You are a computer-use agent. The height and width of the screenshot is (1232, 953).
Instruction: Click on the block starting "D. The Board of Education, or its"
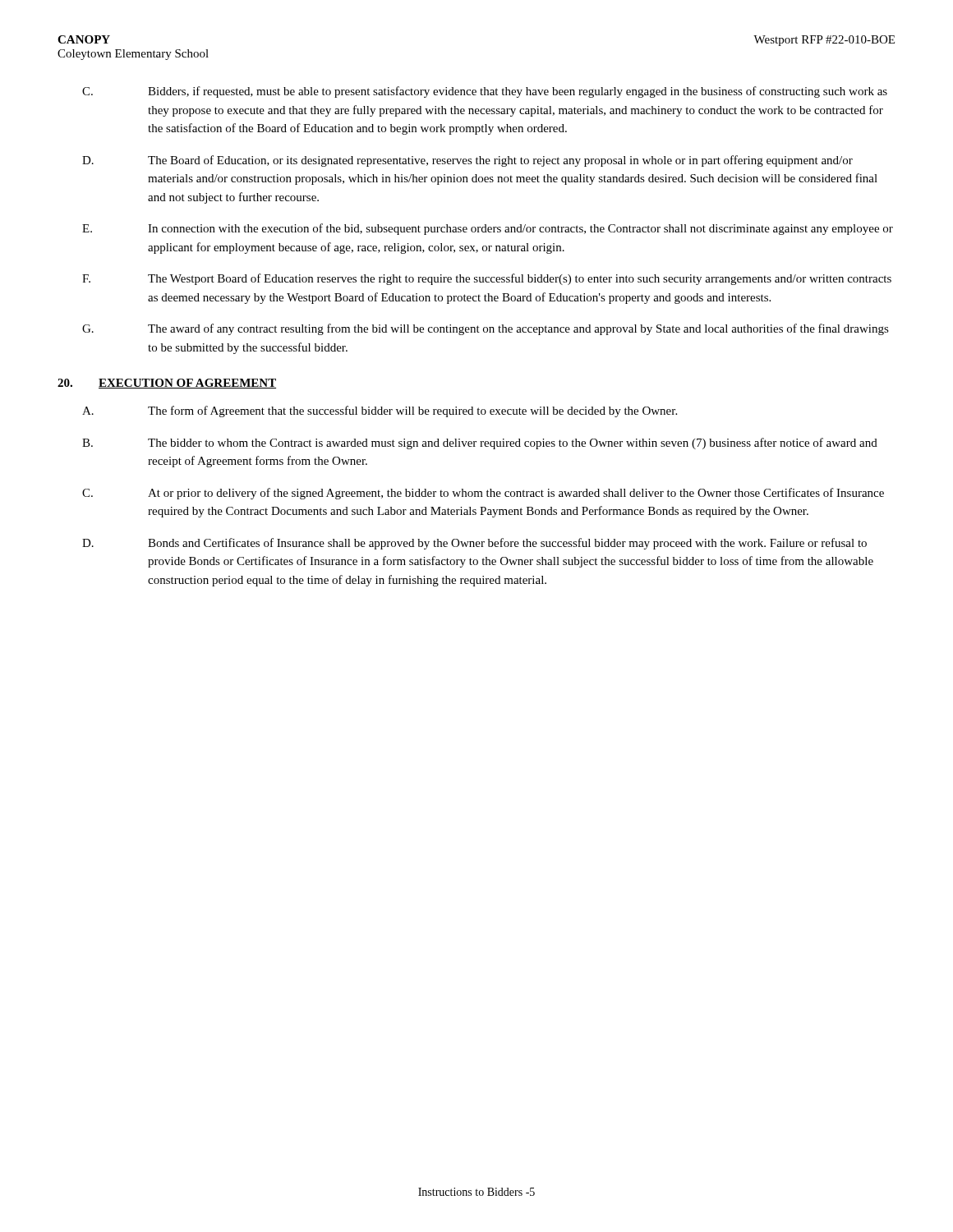pos(476,178)
